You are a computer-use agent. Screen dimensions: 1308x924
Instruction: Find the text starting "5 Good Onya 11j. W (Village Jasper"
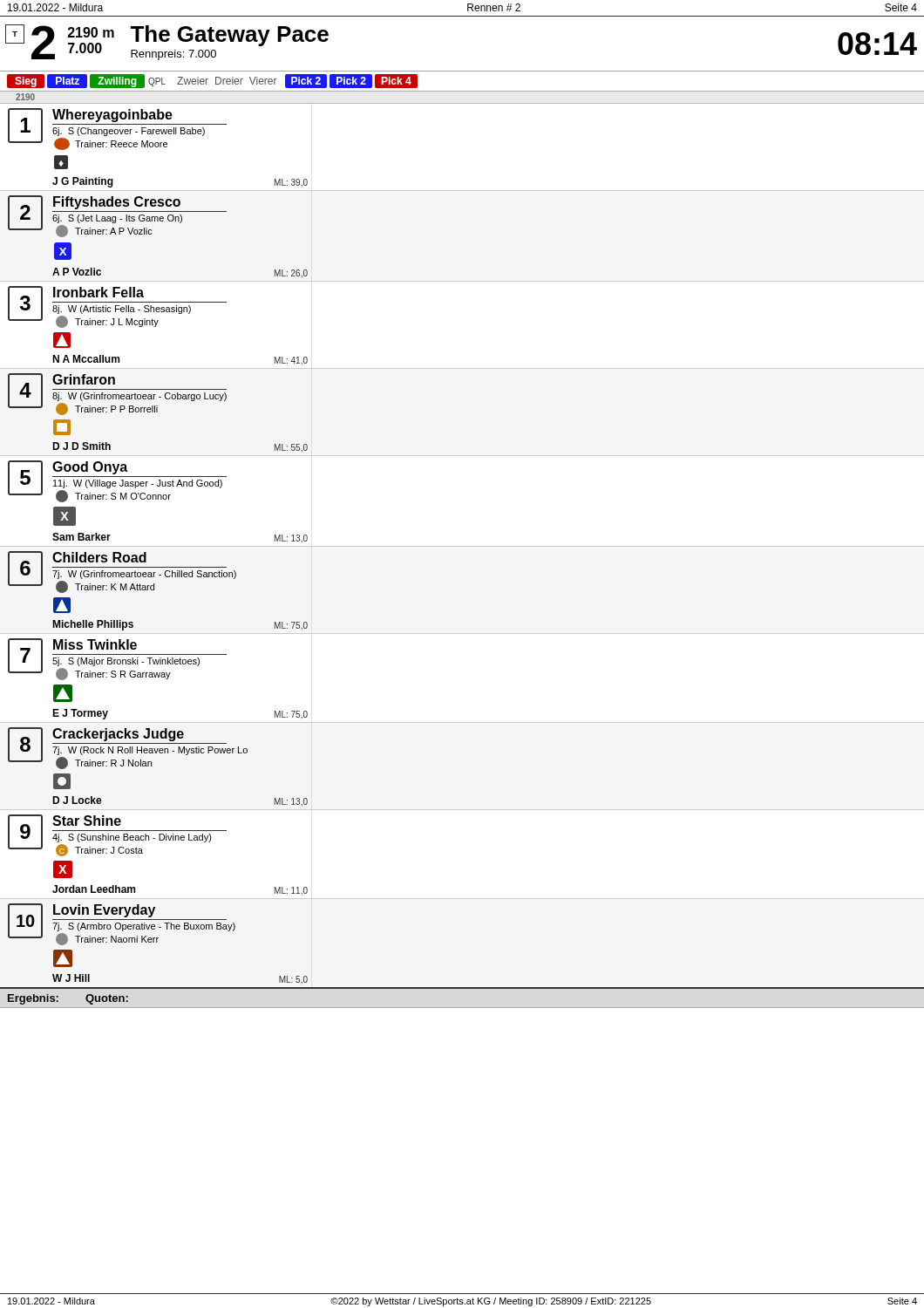(x=117, y=481)
